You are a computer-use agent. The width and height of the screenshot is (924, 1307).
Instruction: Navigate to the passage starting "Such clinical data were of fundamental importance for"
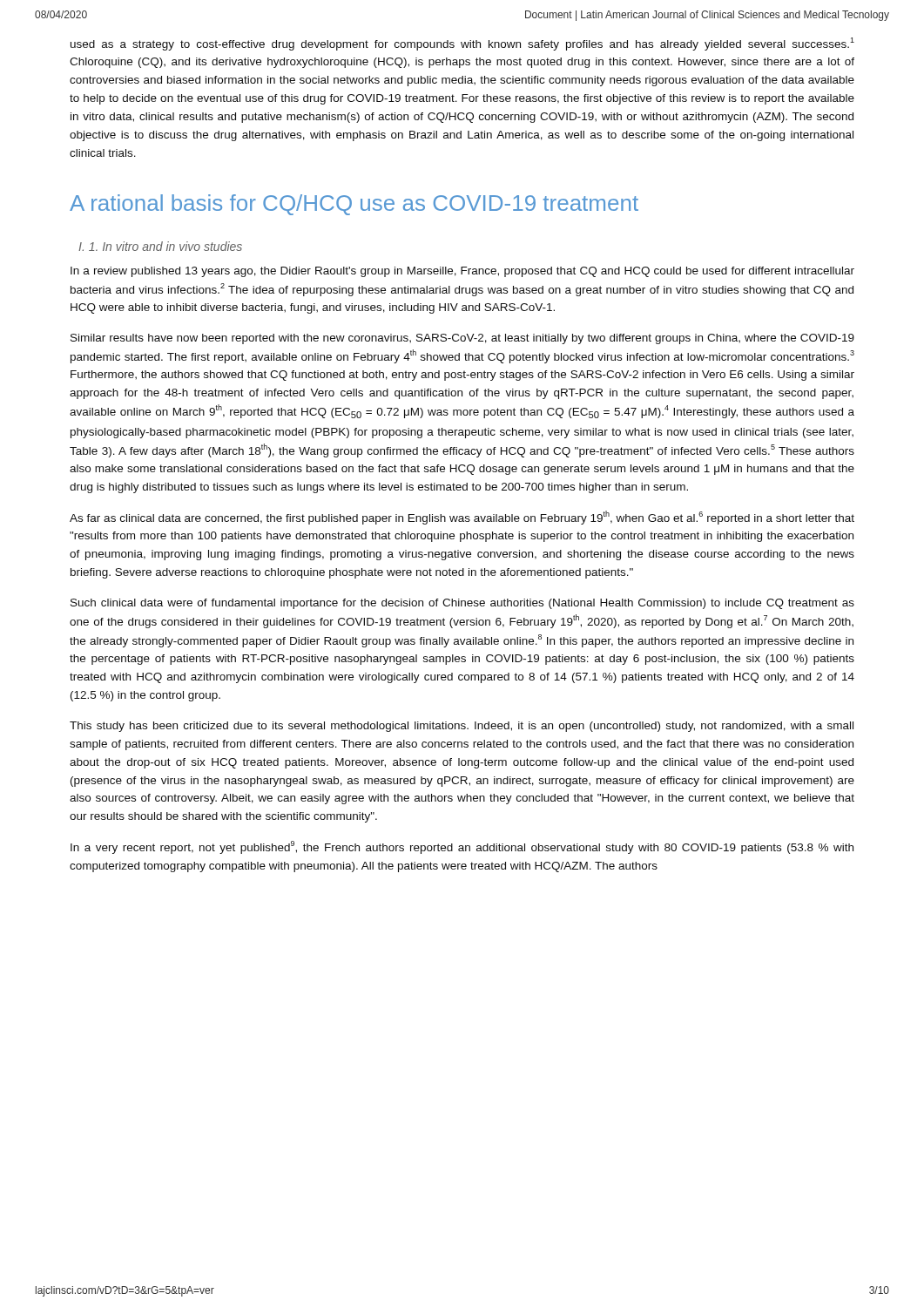point(462,649)
